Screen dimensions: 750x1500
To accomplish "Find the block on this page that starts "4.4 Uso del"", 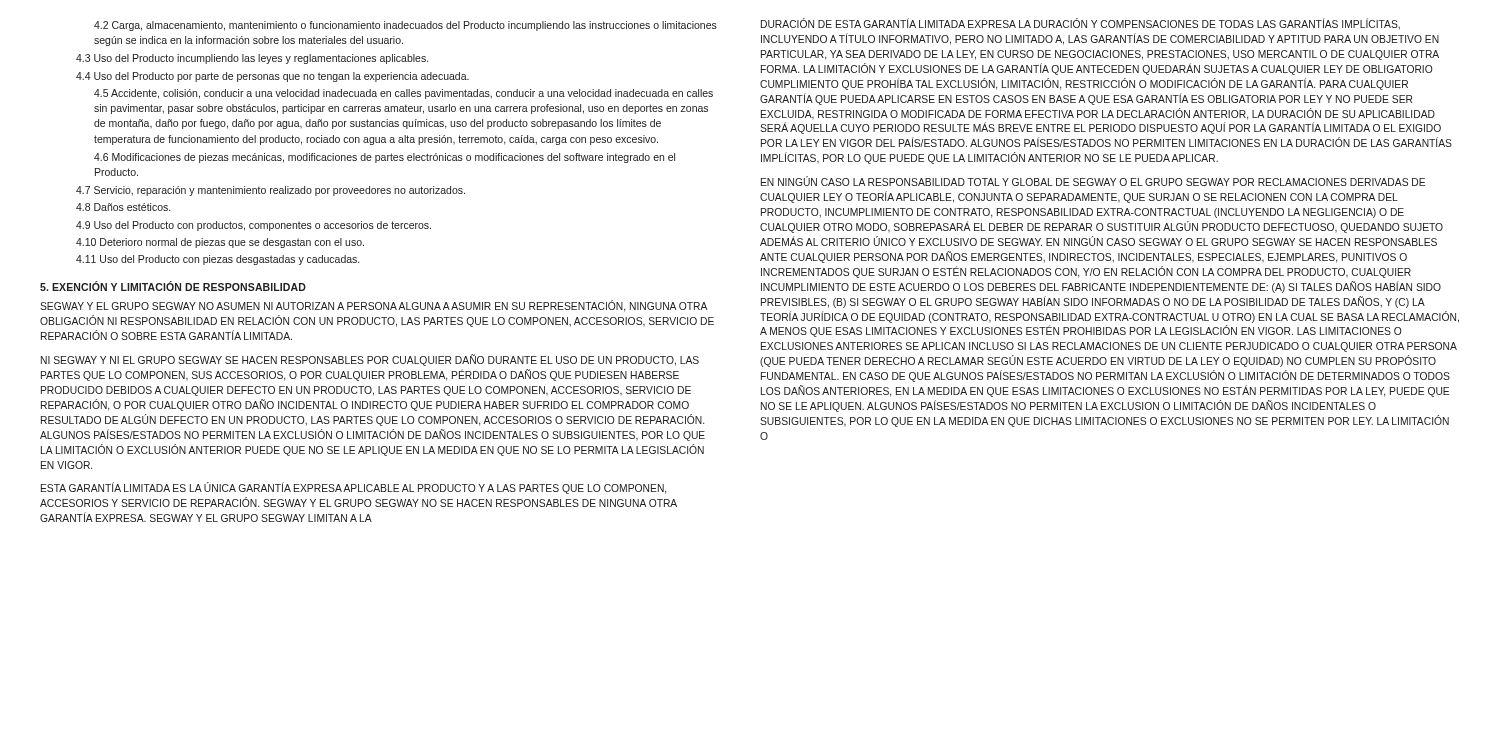I will point(273,76).
